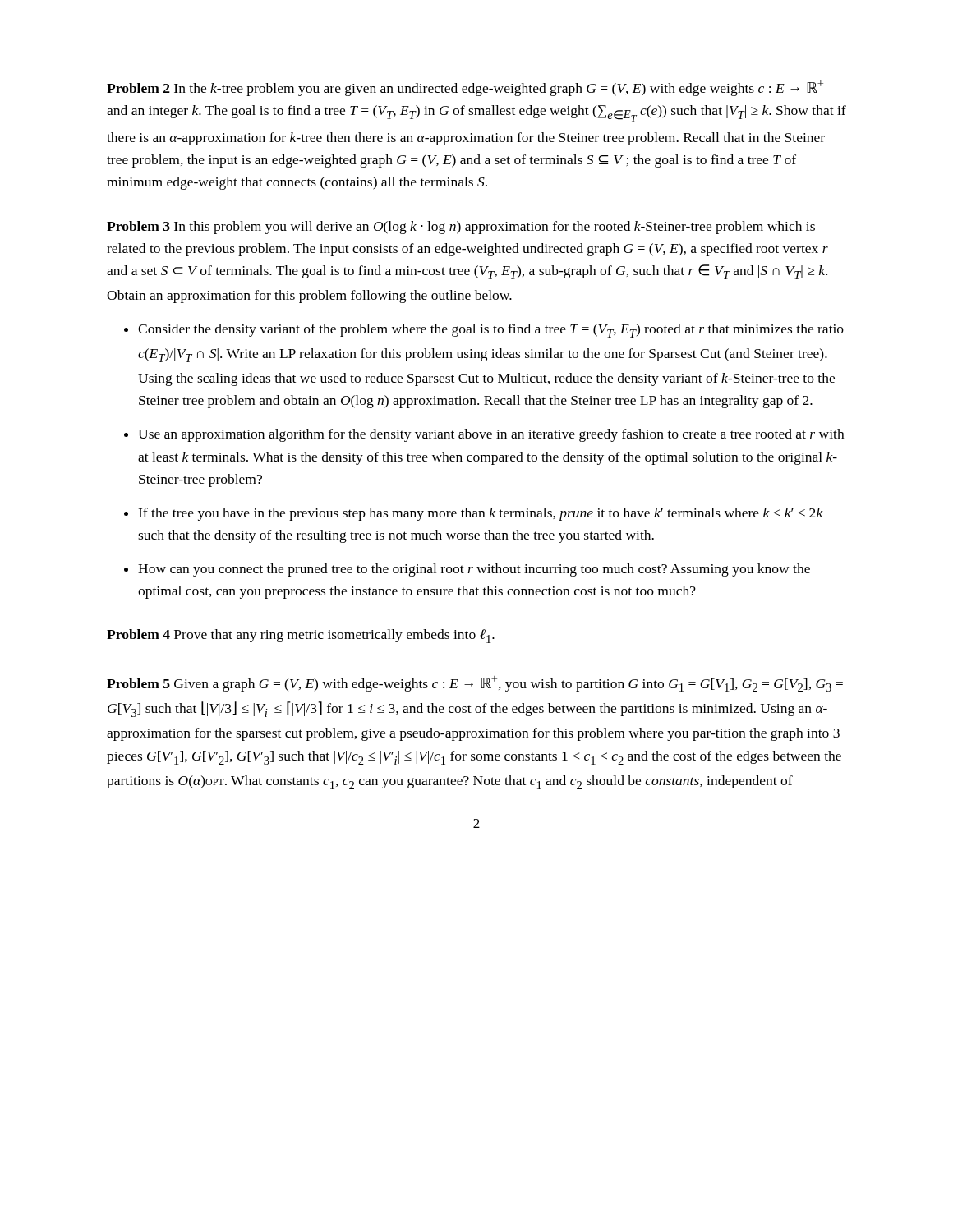Image resolution: width=953 pixels, height=1232 pixels.
Task: Select the block starting "How can you connect the pruned tree to"
Action: [474, 580]
